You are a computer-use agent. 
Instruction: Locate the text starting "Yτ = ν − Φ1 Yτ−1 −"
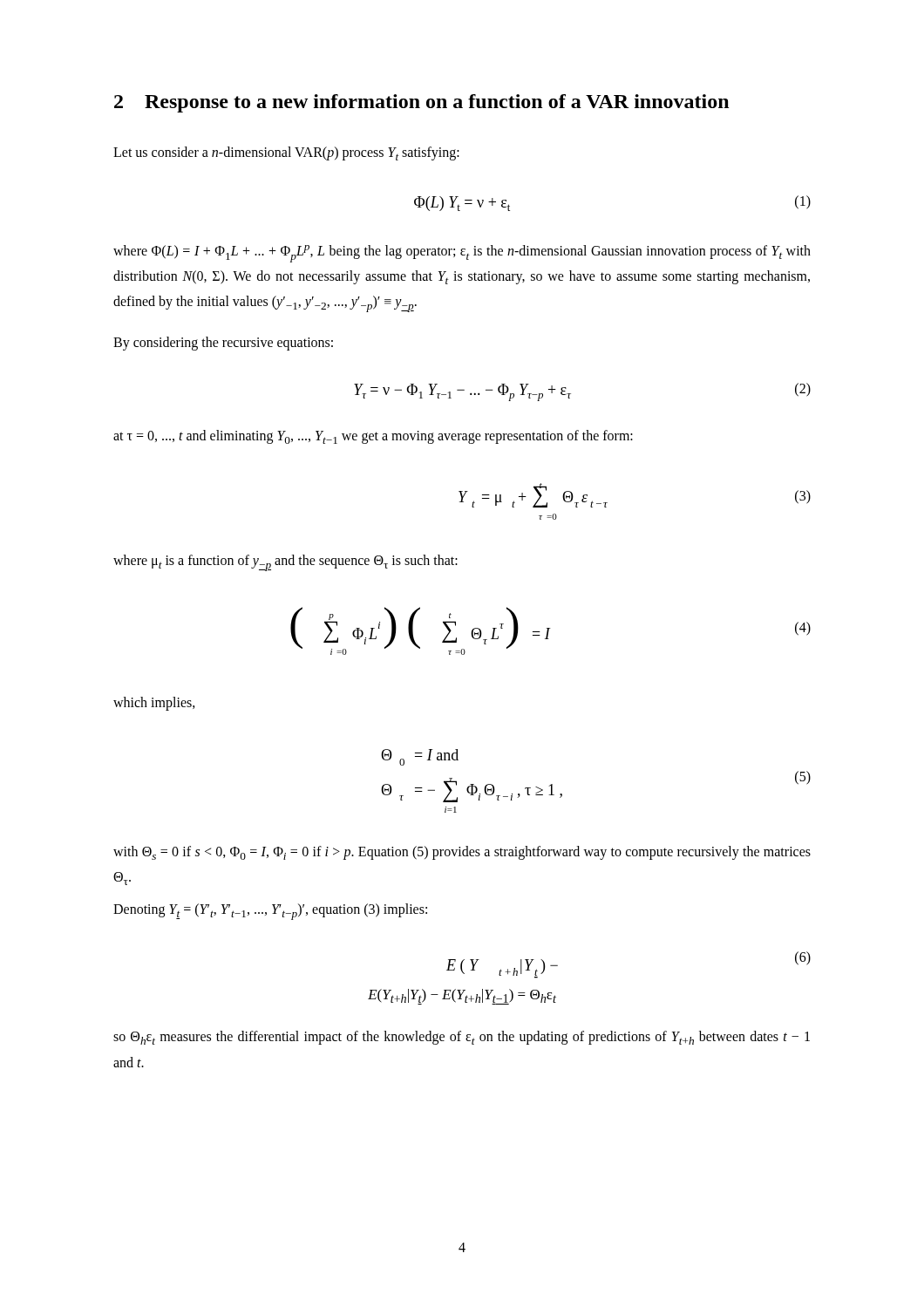tap(545, 390)
